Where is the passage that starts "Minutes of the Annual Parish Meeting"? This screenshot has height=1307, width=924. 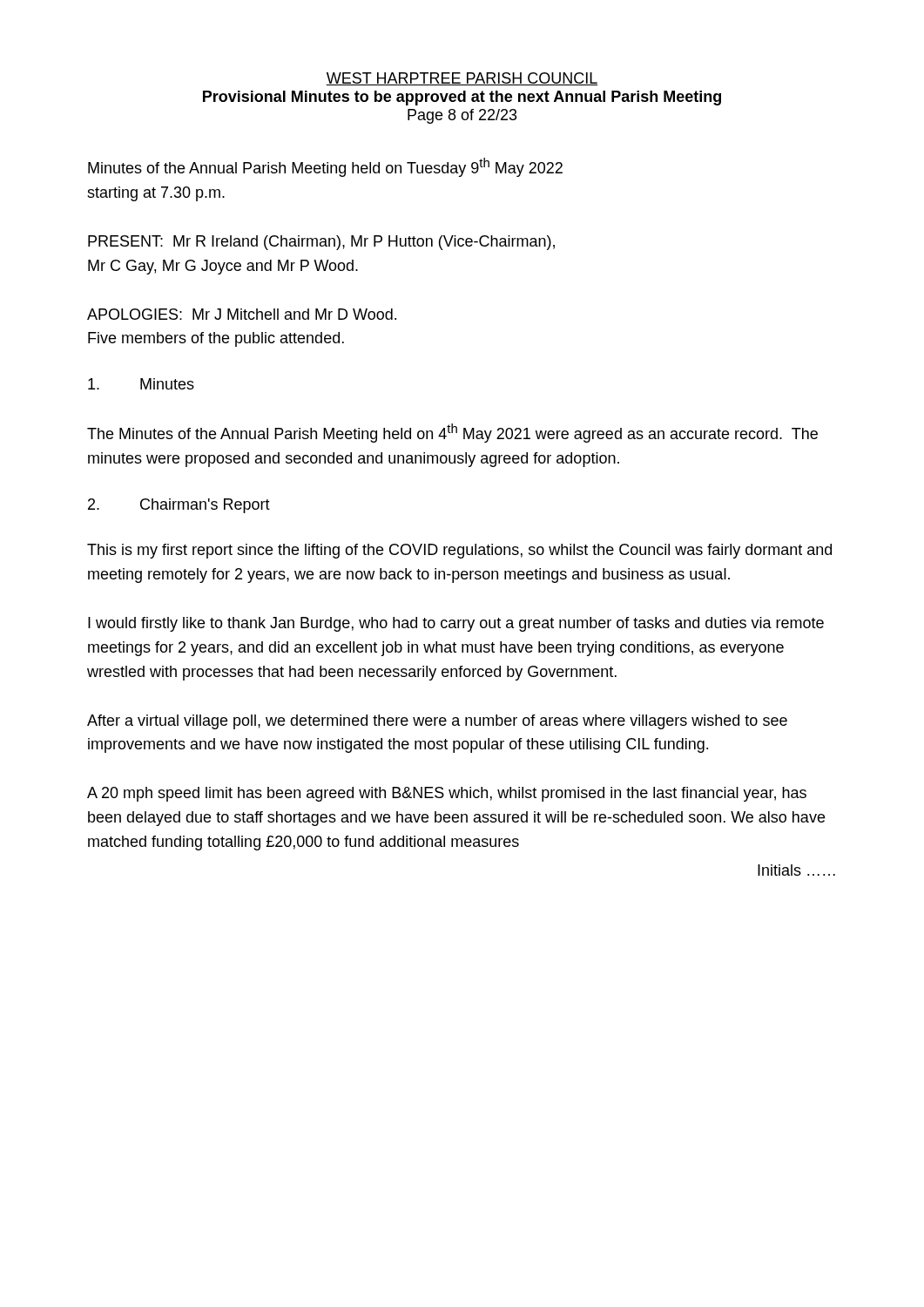325,178
